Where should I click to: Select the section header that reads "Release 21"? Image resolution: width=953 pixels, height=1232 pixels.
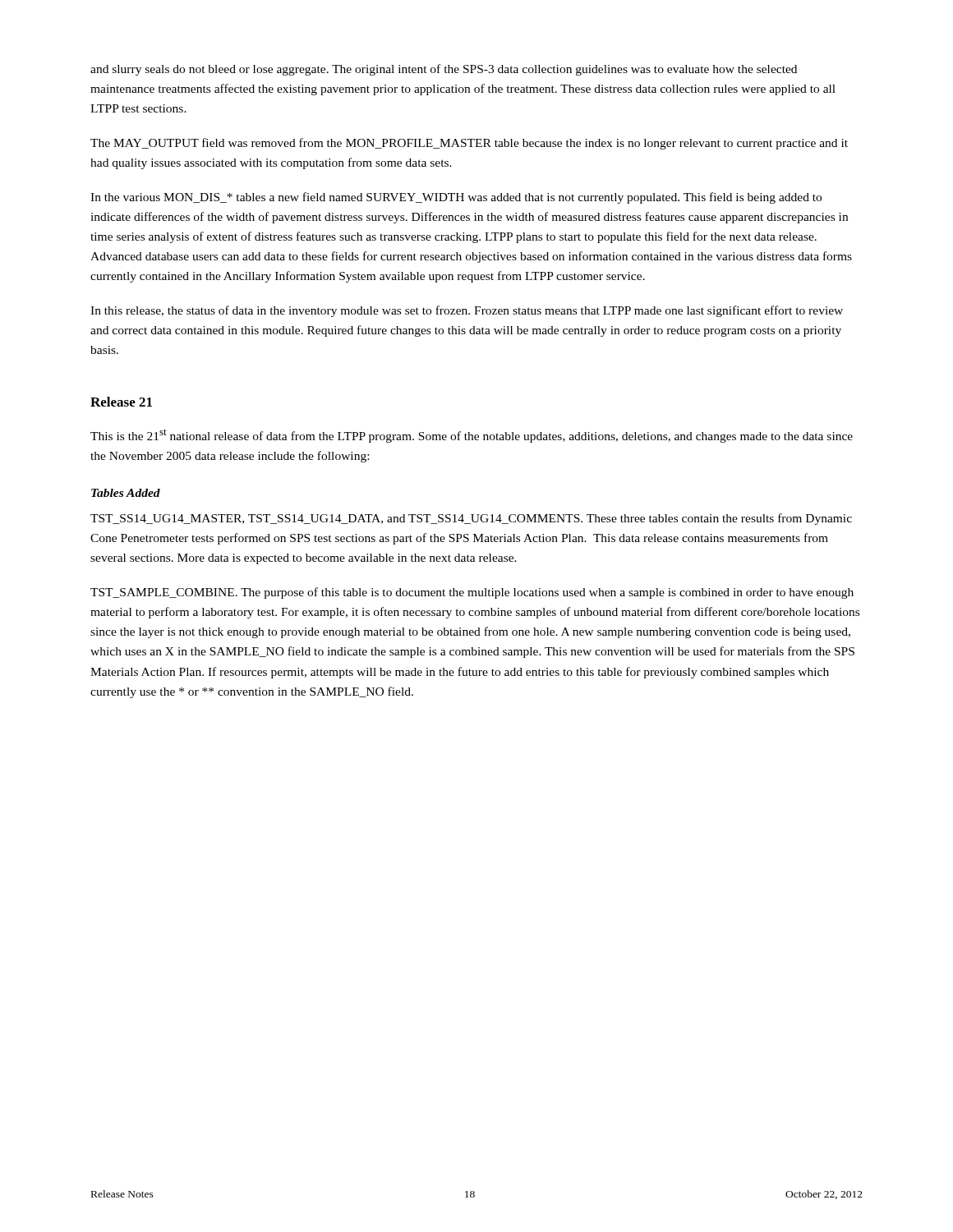(122, 402)
